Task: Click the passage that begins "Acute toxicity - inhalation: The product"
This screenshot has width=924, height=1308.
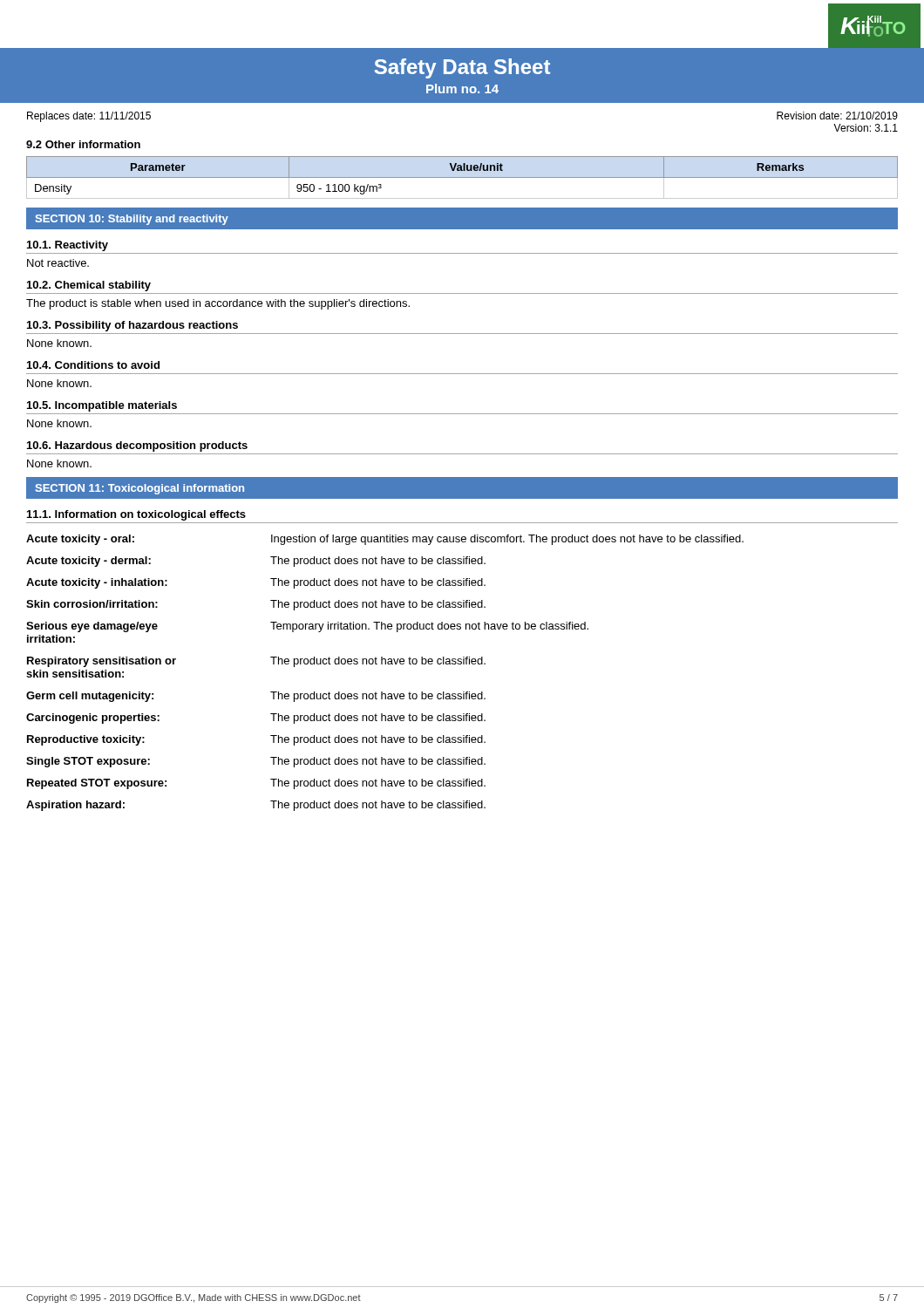Action: (x=462, y=582)
